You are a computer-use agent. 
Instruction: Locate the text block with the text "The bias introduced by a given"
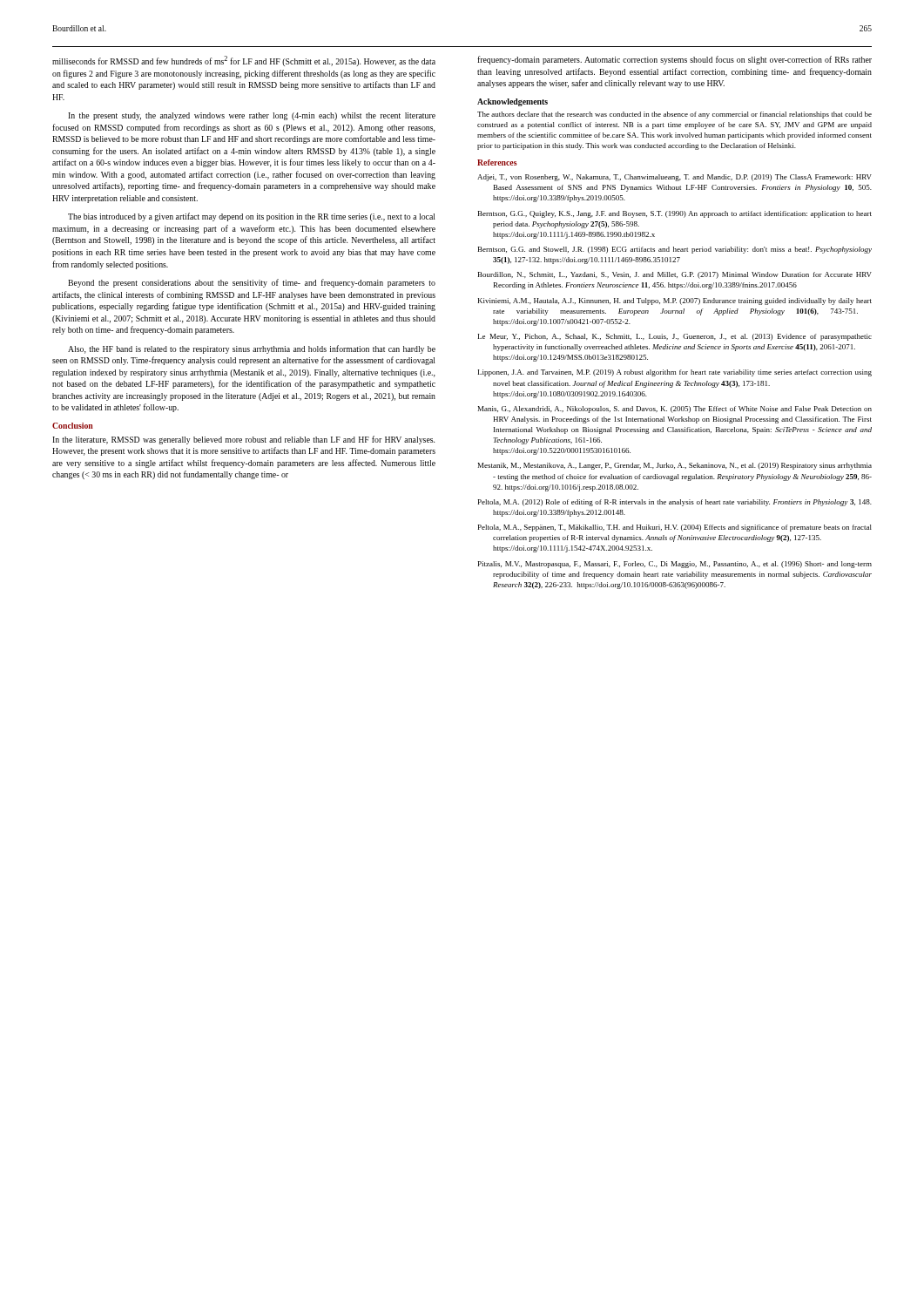pyautogui.click(x=244, y=241)
